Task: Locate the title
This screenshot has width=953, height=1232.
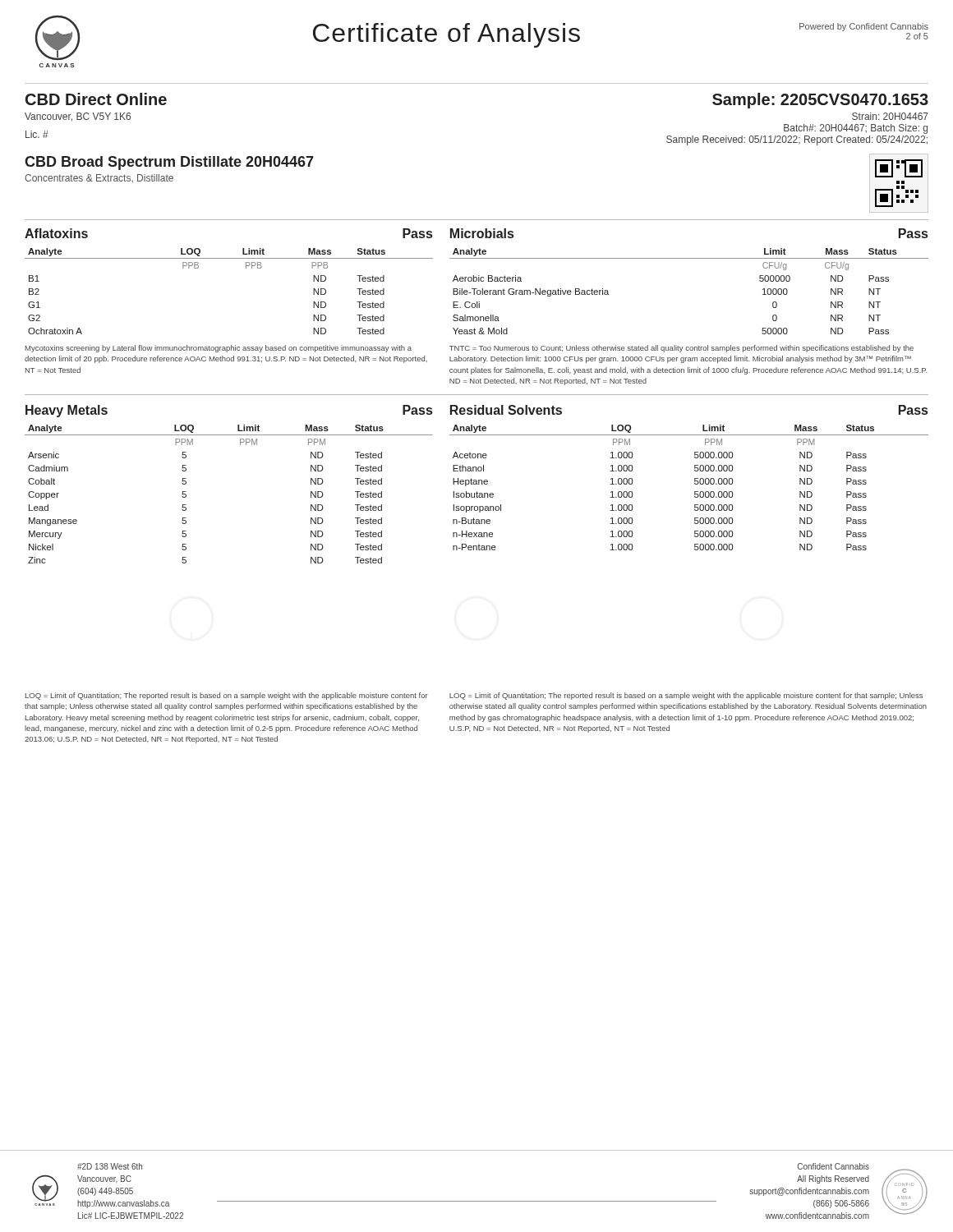Action: point(447,33)
